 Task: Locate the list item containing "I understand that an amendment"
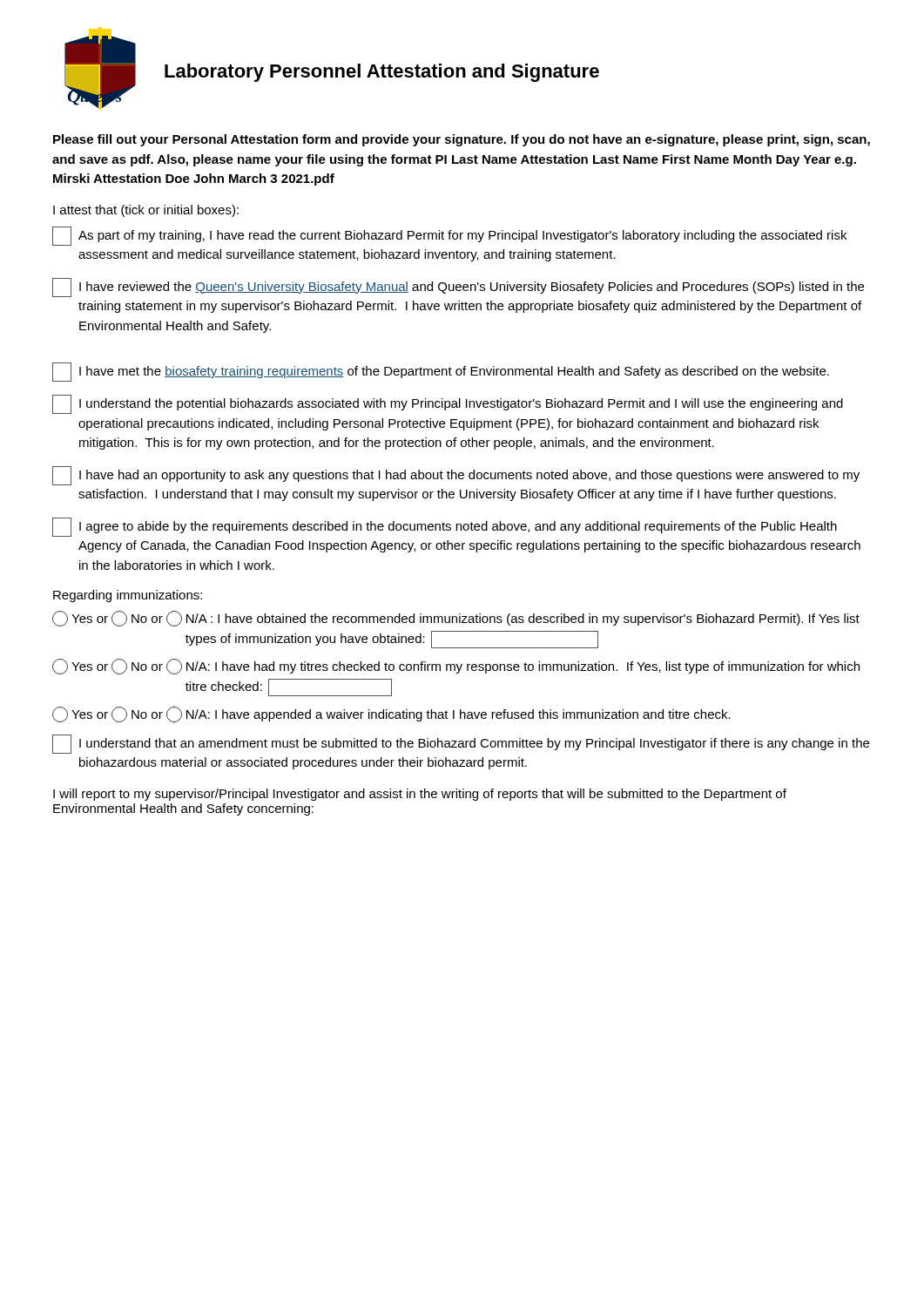tap(462, 753)
